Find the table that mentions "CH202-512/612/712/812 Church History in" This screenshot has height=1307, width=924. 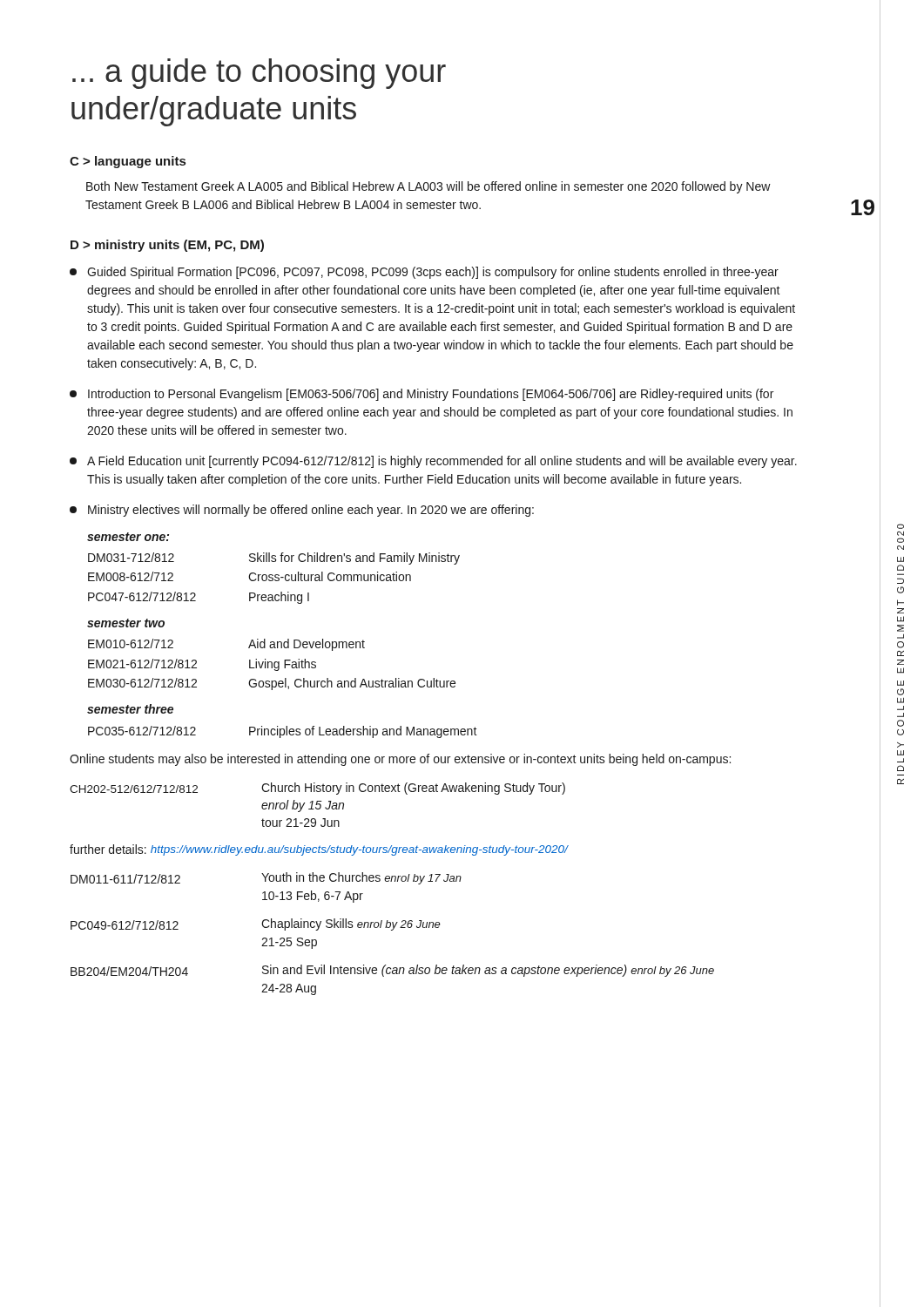pos(435,888)
